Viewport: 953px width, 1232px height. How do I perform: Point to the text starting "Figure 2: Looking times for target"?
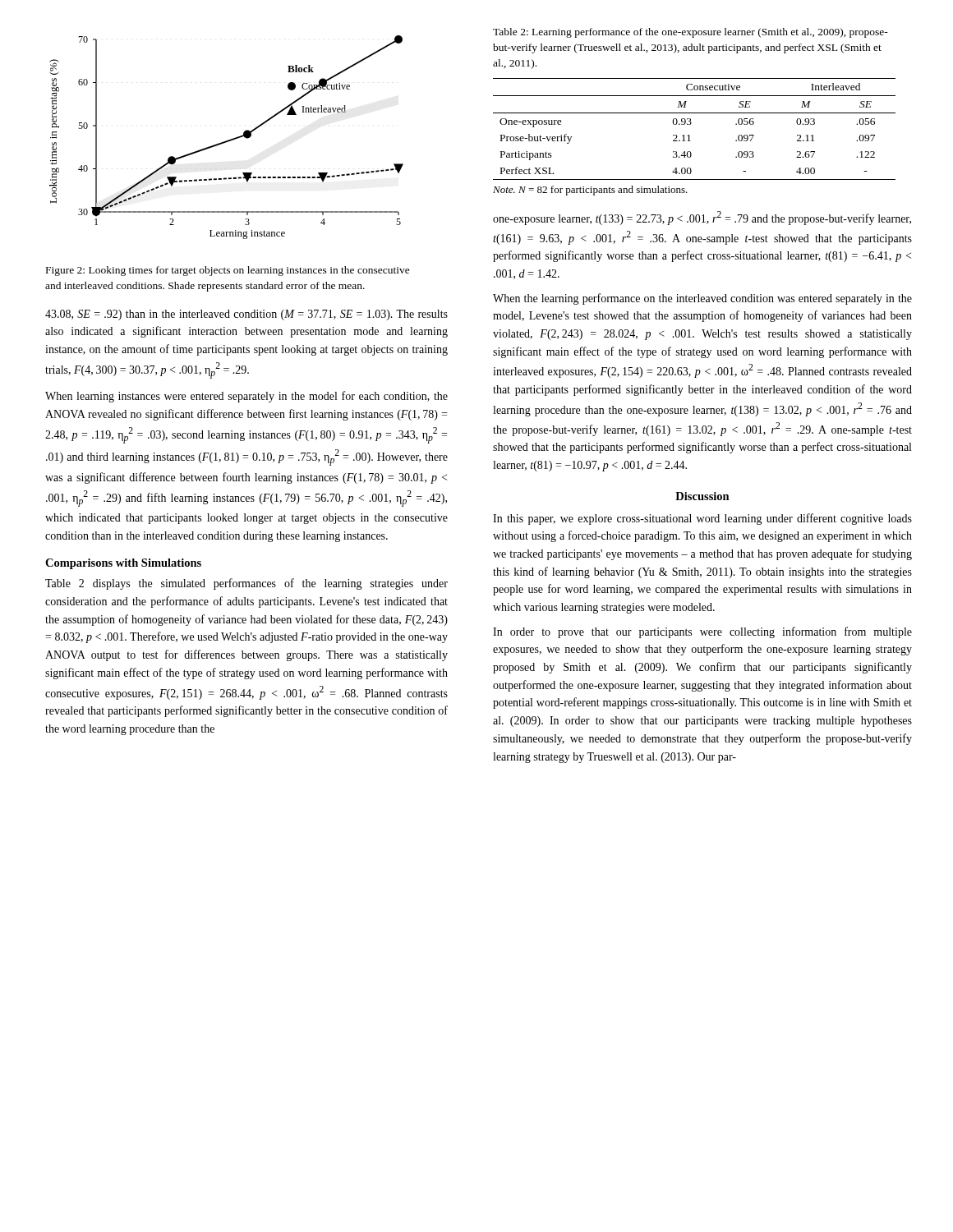pyautogui.click(x=227, y=278)
